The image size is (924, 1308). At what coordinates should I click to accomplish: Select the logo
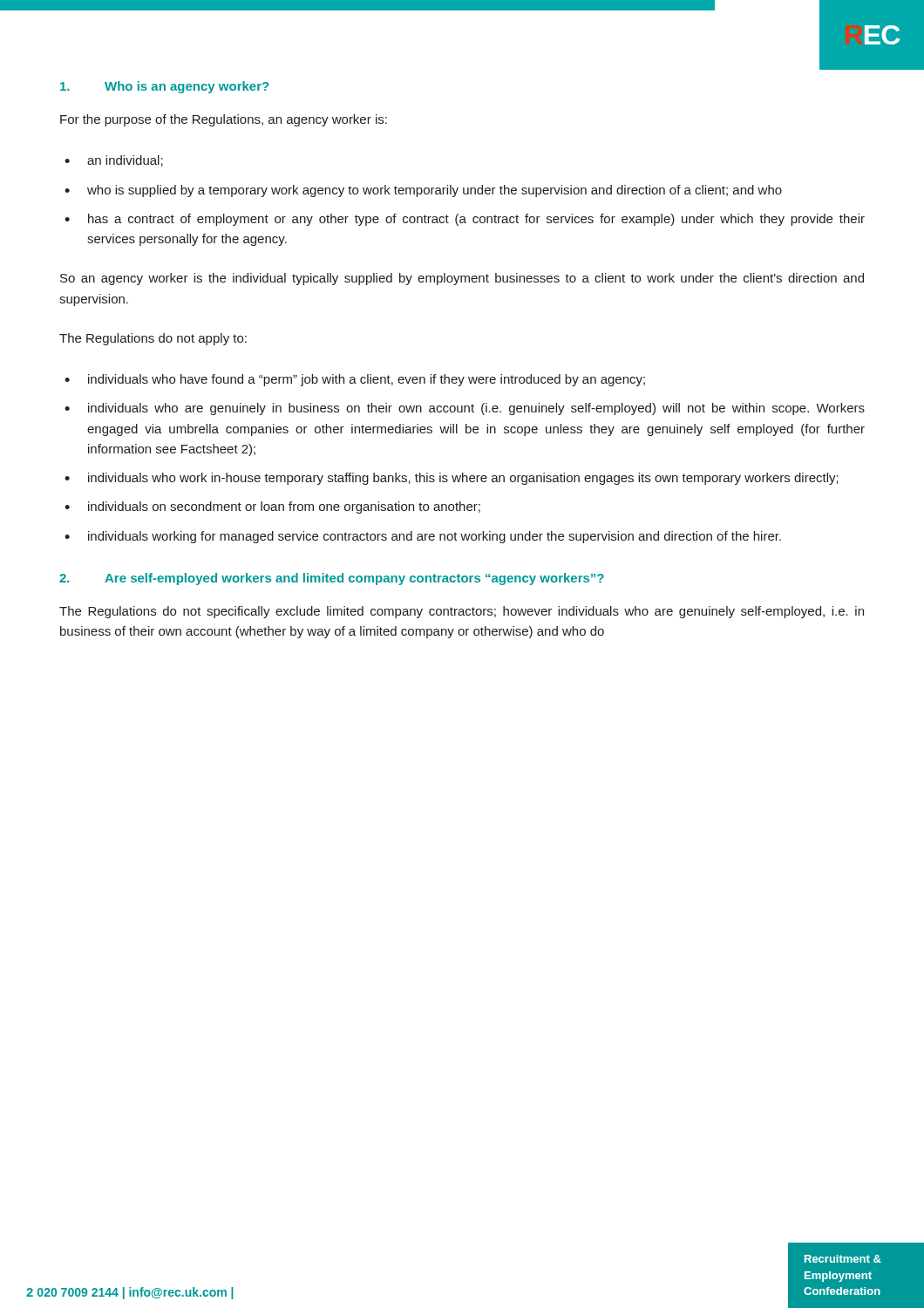click(x=872, y=35)
